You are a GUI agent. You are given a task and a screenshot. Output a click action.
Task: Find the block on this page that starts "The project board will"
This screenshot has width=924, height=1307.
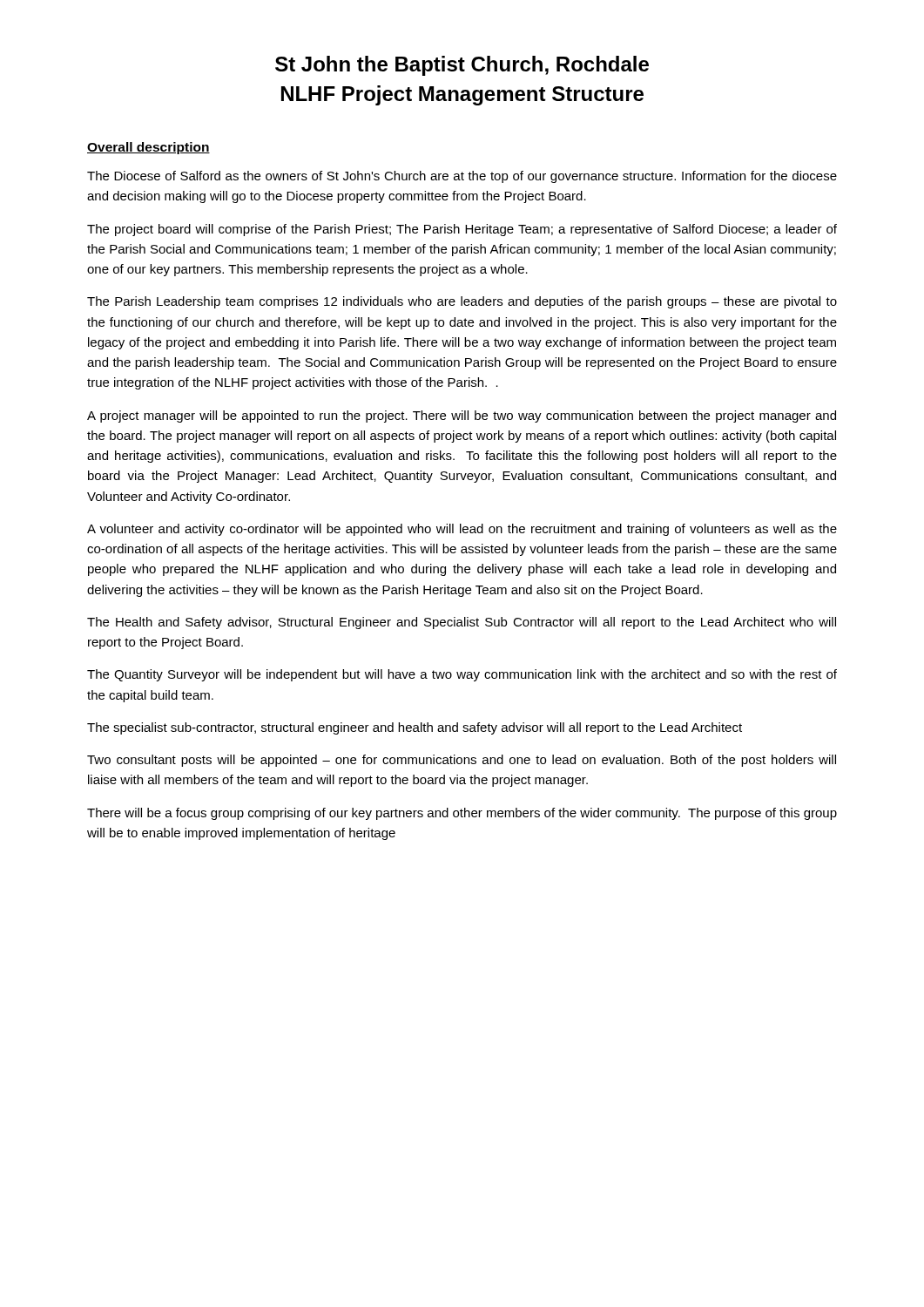[462, 249]
